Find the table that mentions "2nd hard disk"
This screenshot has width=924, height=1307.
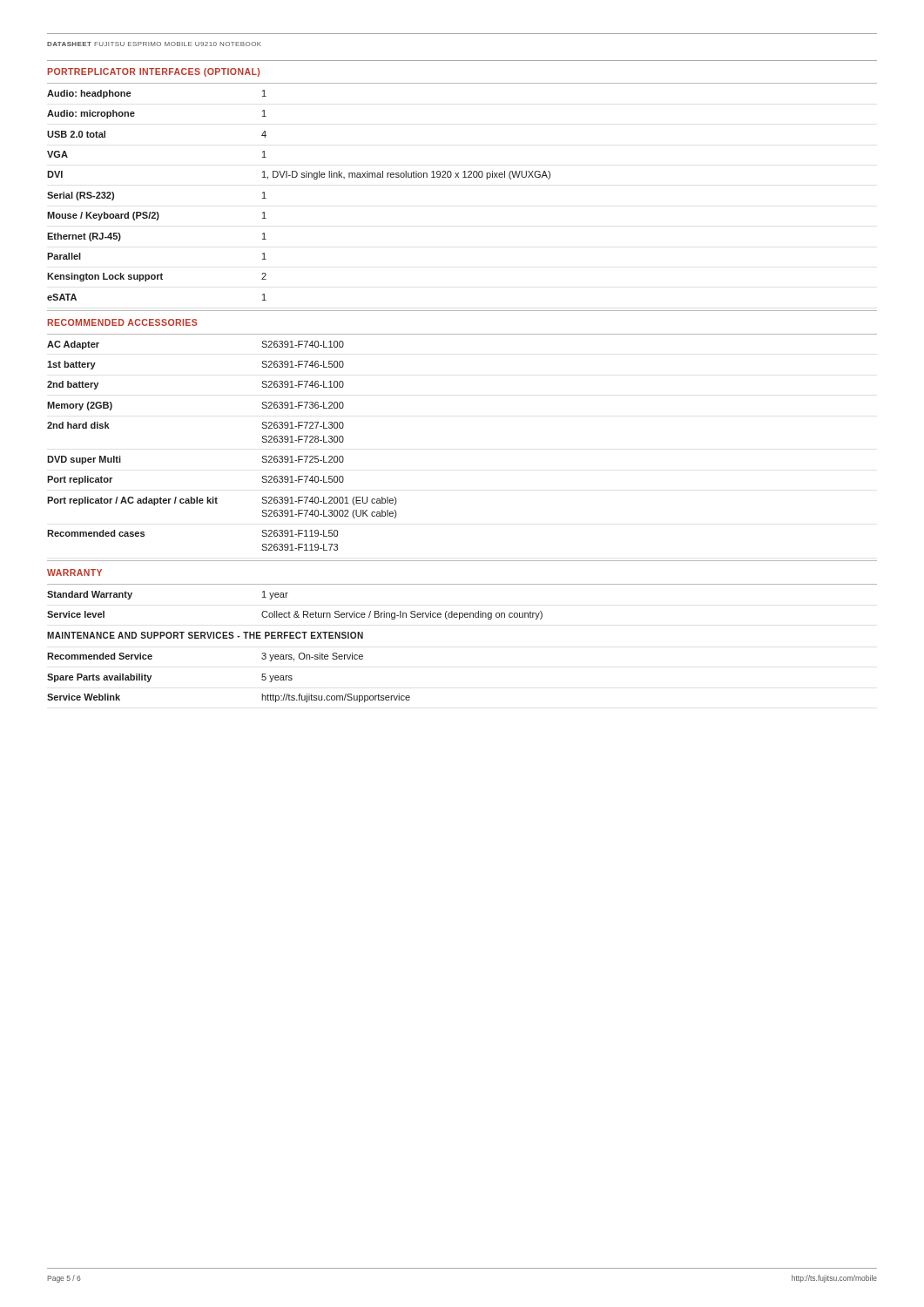(x=462, y=434)
